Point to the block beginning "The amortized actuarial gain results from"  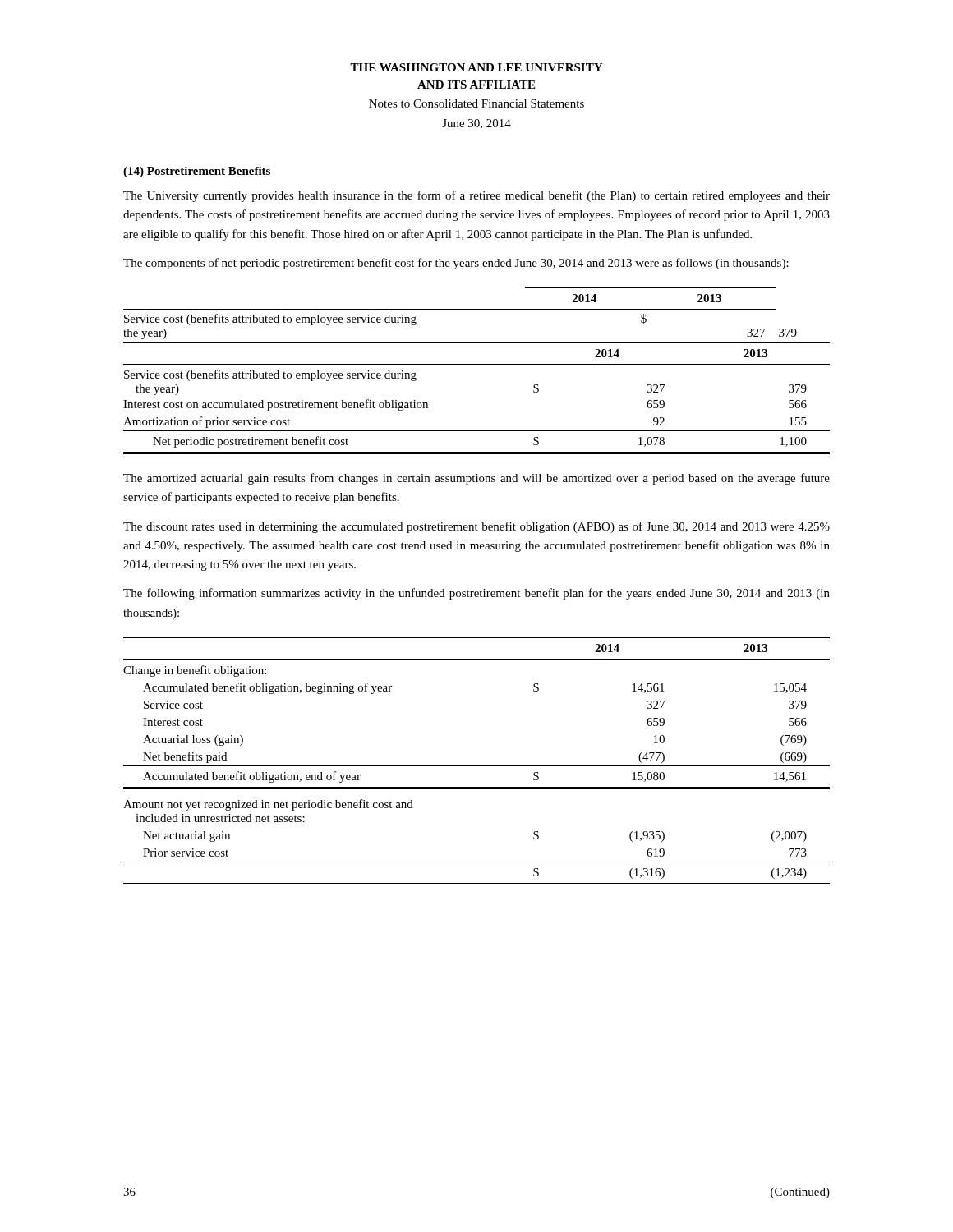click(x=476, y=488)
